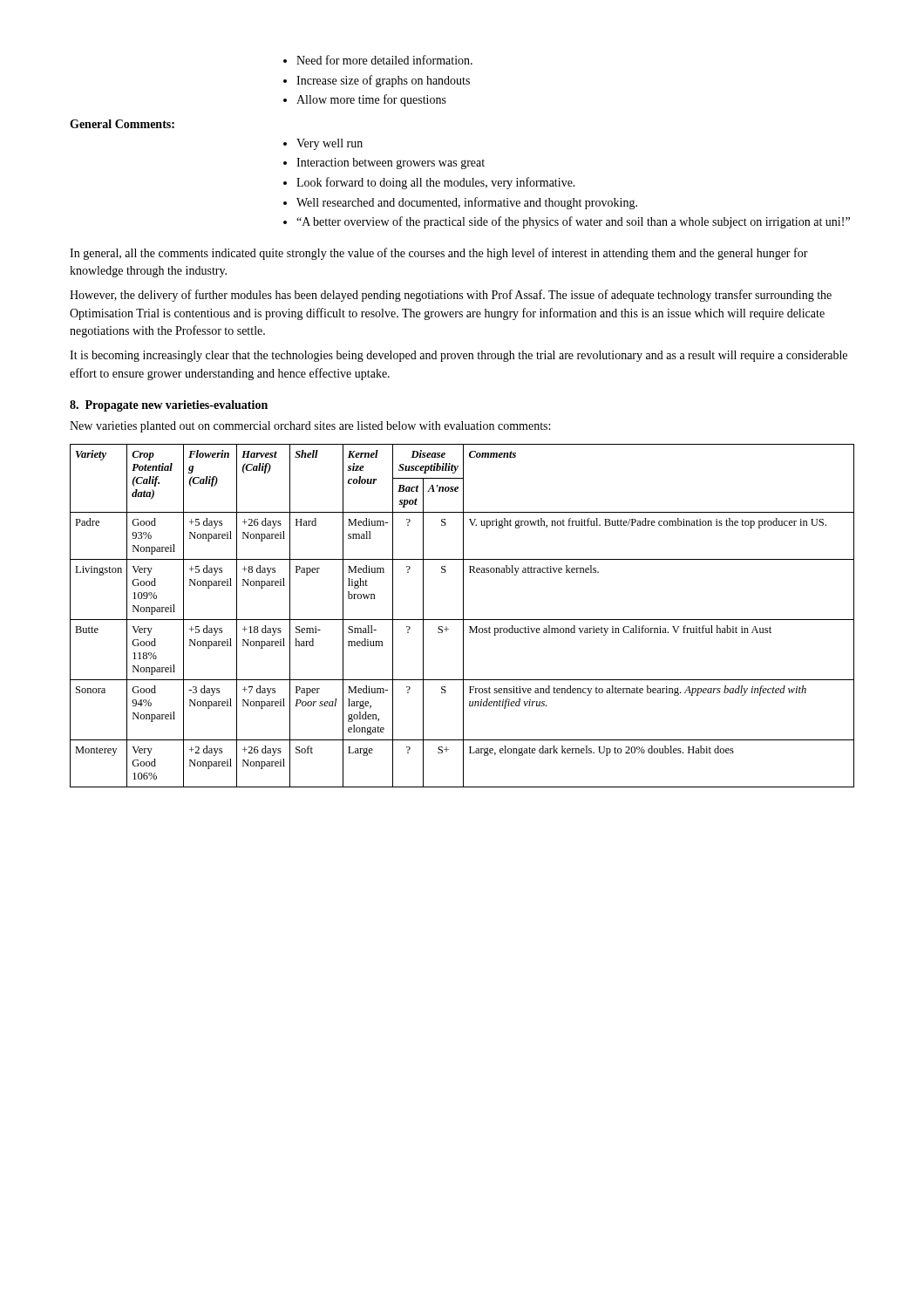Find the text block that says "New varieties planted out"
924x1308 pixels.
point(311,426)
